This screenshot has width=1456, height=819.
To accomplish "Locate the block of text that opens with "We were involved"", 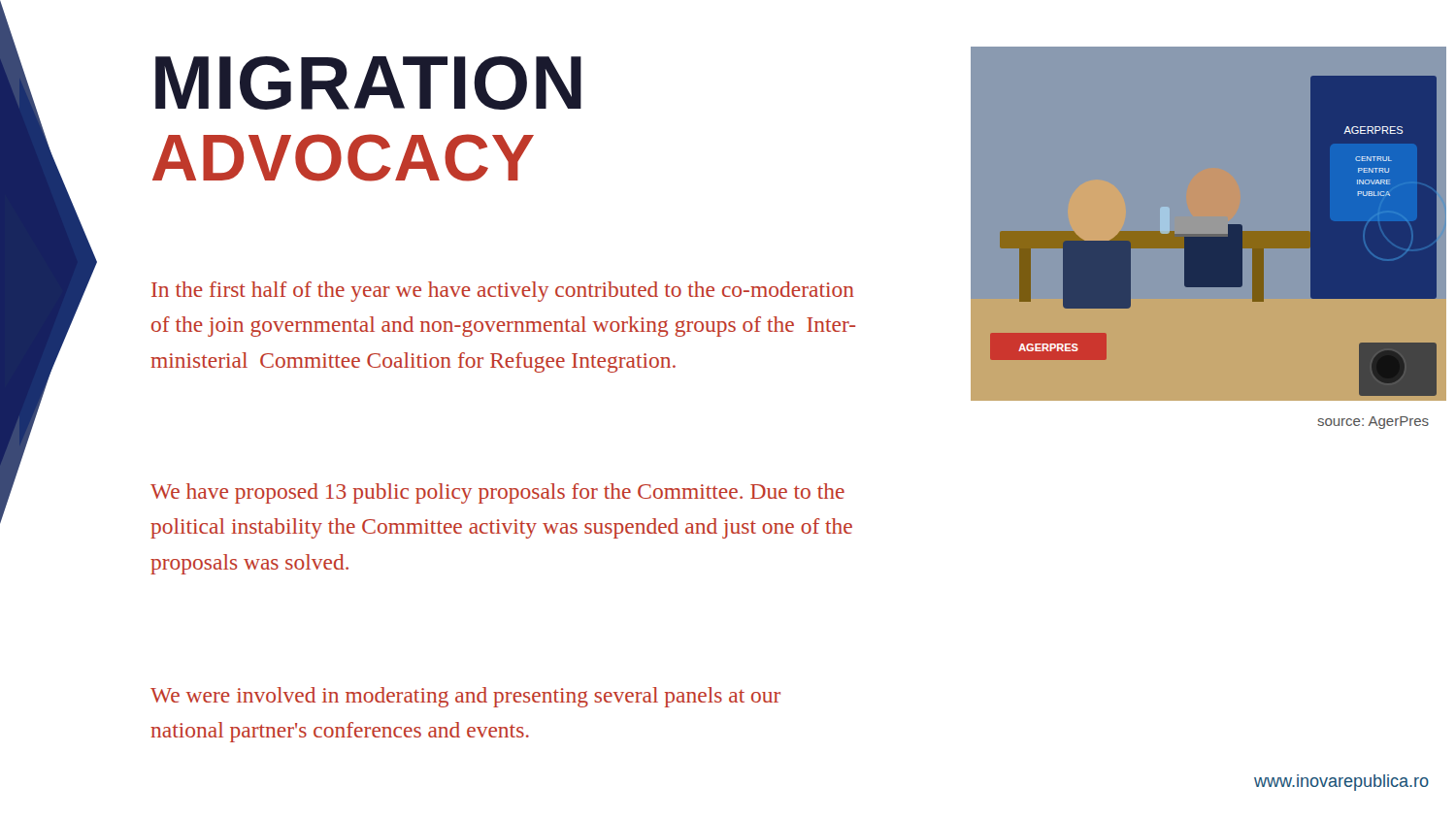I will (466, 712).
